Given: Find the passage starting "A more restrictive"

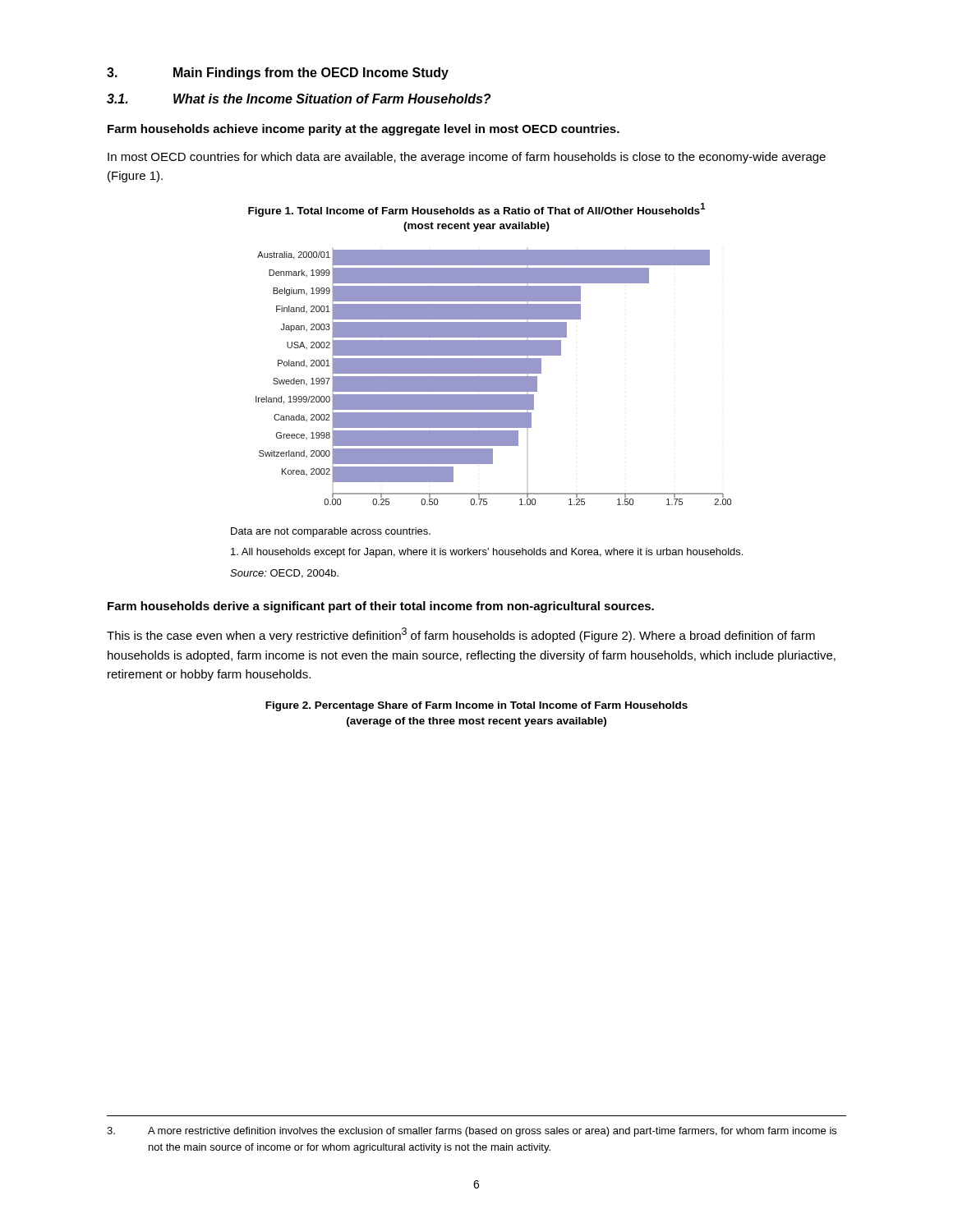Looking at the screenshot, I should click(x=476, y=1139).
